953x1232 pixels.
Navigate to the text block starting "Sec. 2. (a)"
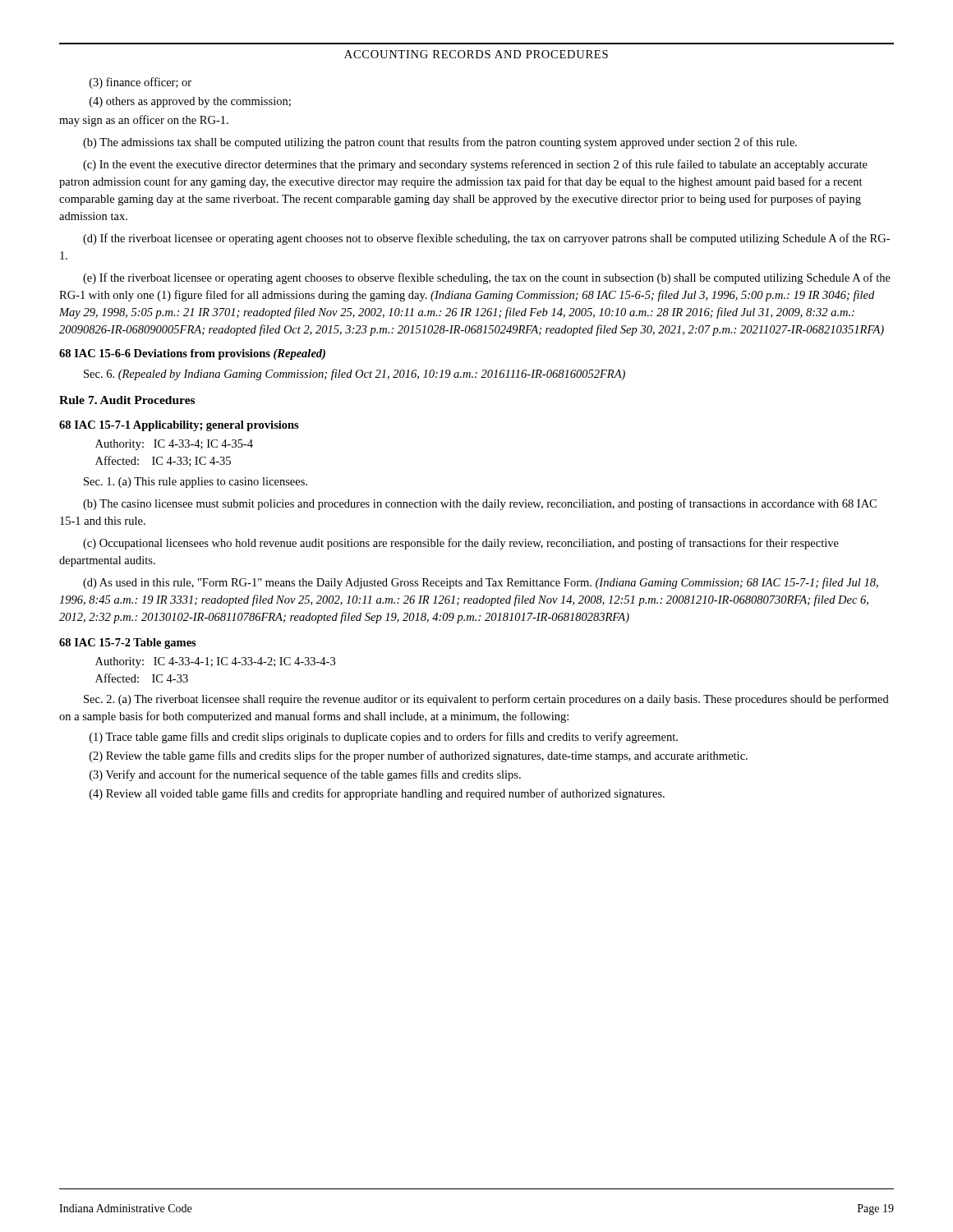[x=476, y=708]
